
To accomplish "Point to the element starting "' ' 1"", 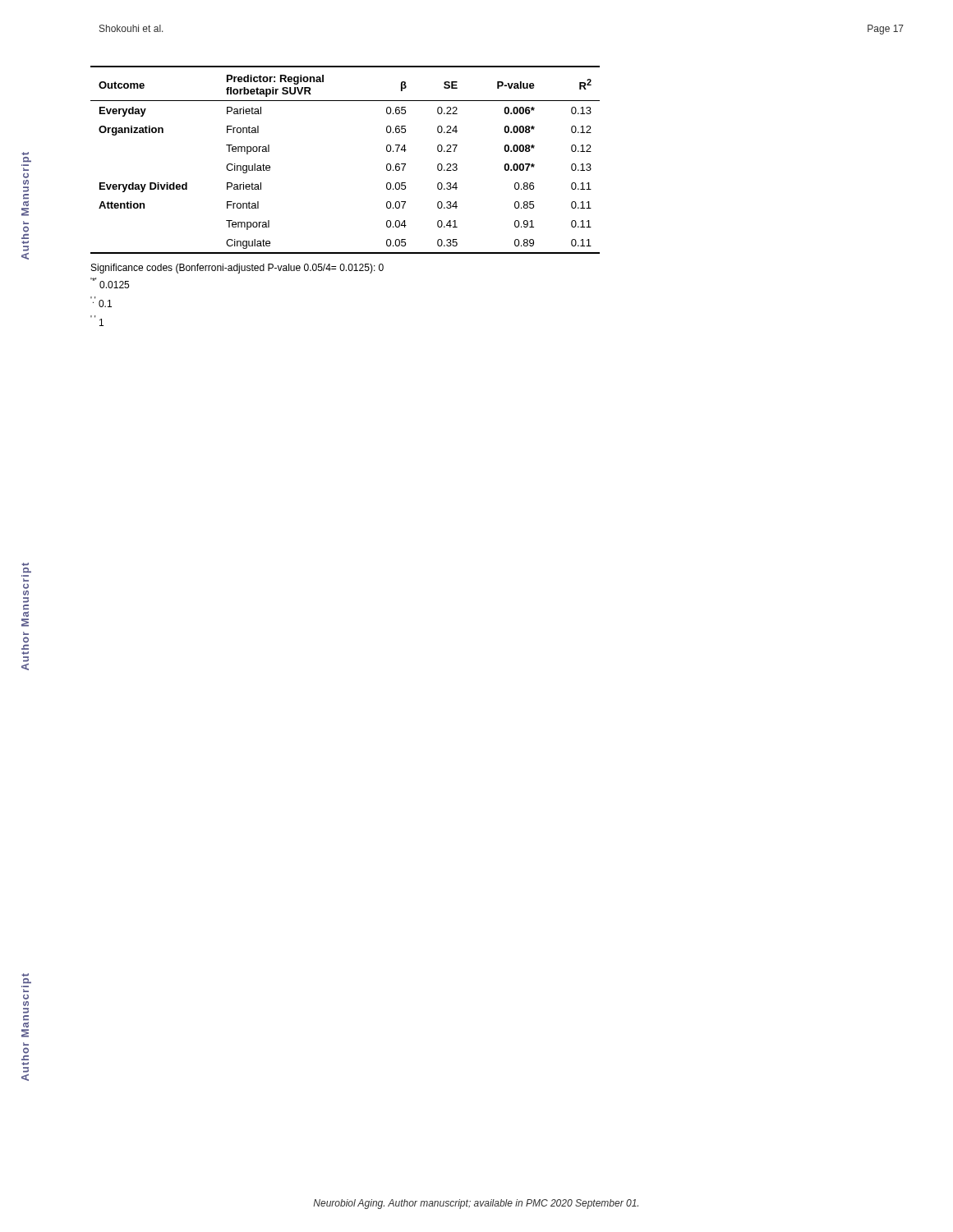I will (x=97, y=322).
